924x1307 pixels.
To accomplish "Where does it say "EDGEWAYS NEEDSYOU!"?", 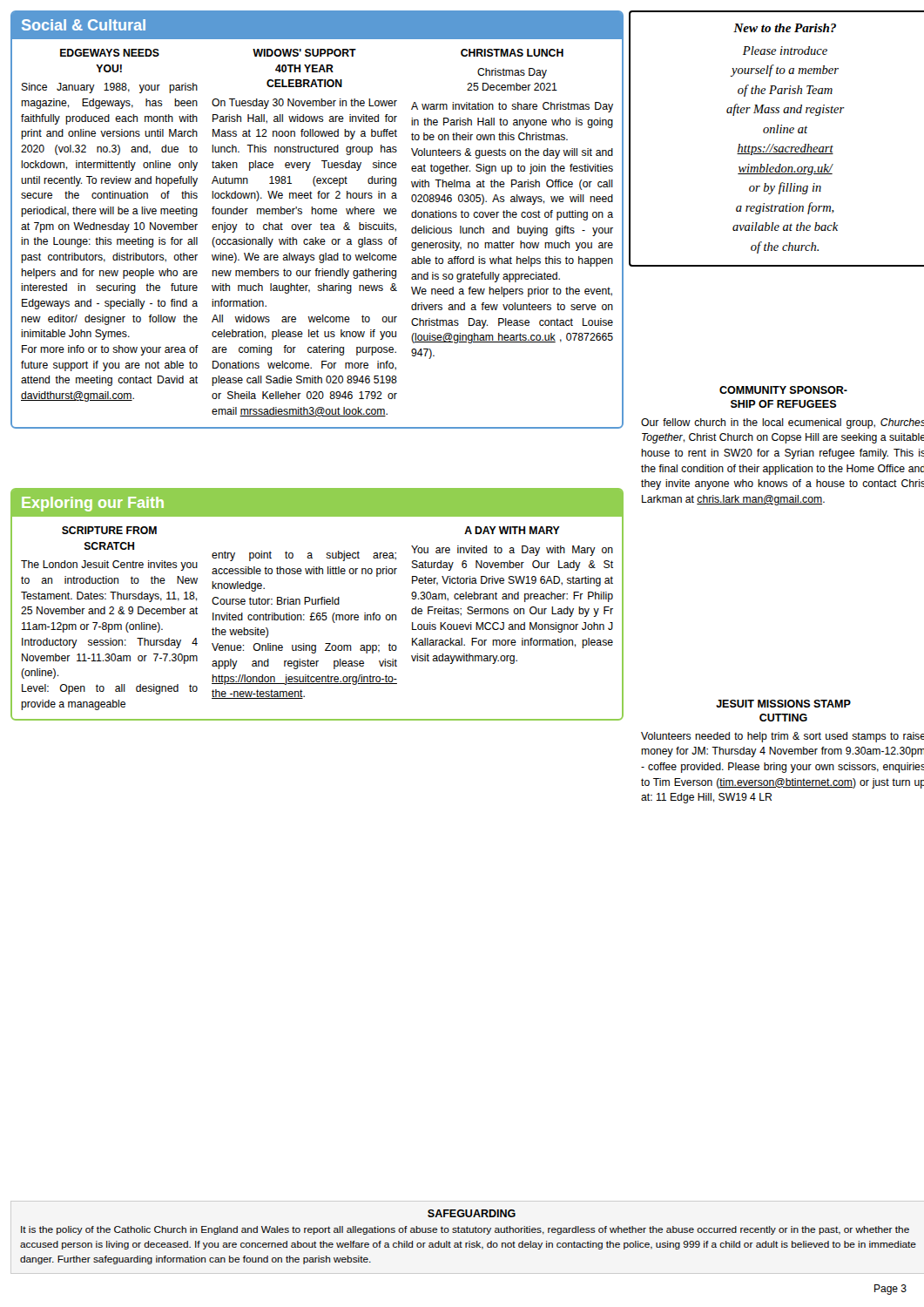I will 109,61.
